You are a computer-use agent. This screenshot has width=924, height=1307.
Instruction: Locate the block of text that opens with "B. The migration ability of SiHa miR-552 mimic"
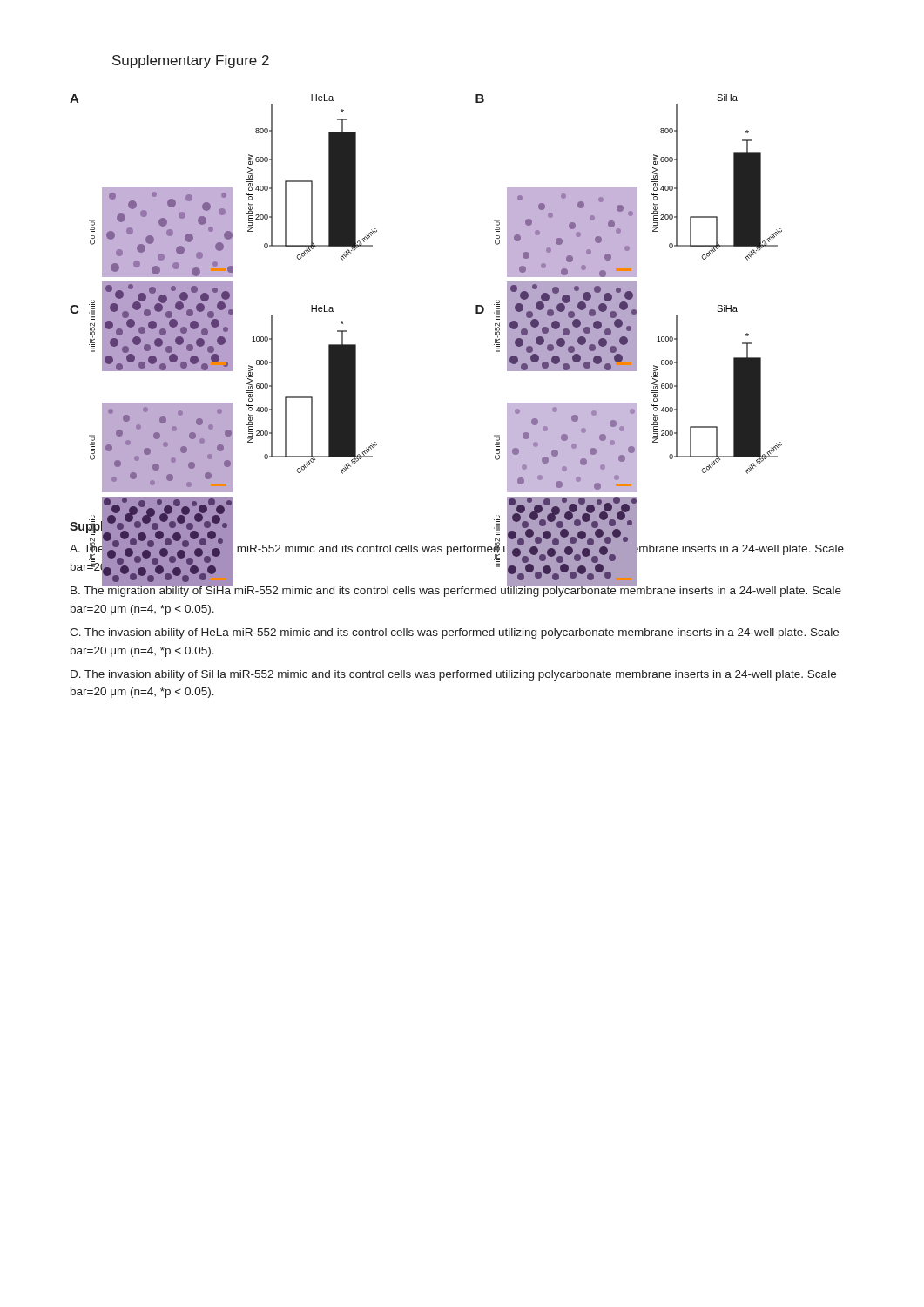click(x=455, y=599)
